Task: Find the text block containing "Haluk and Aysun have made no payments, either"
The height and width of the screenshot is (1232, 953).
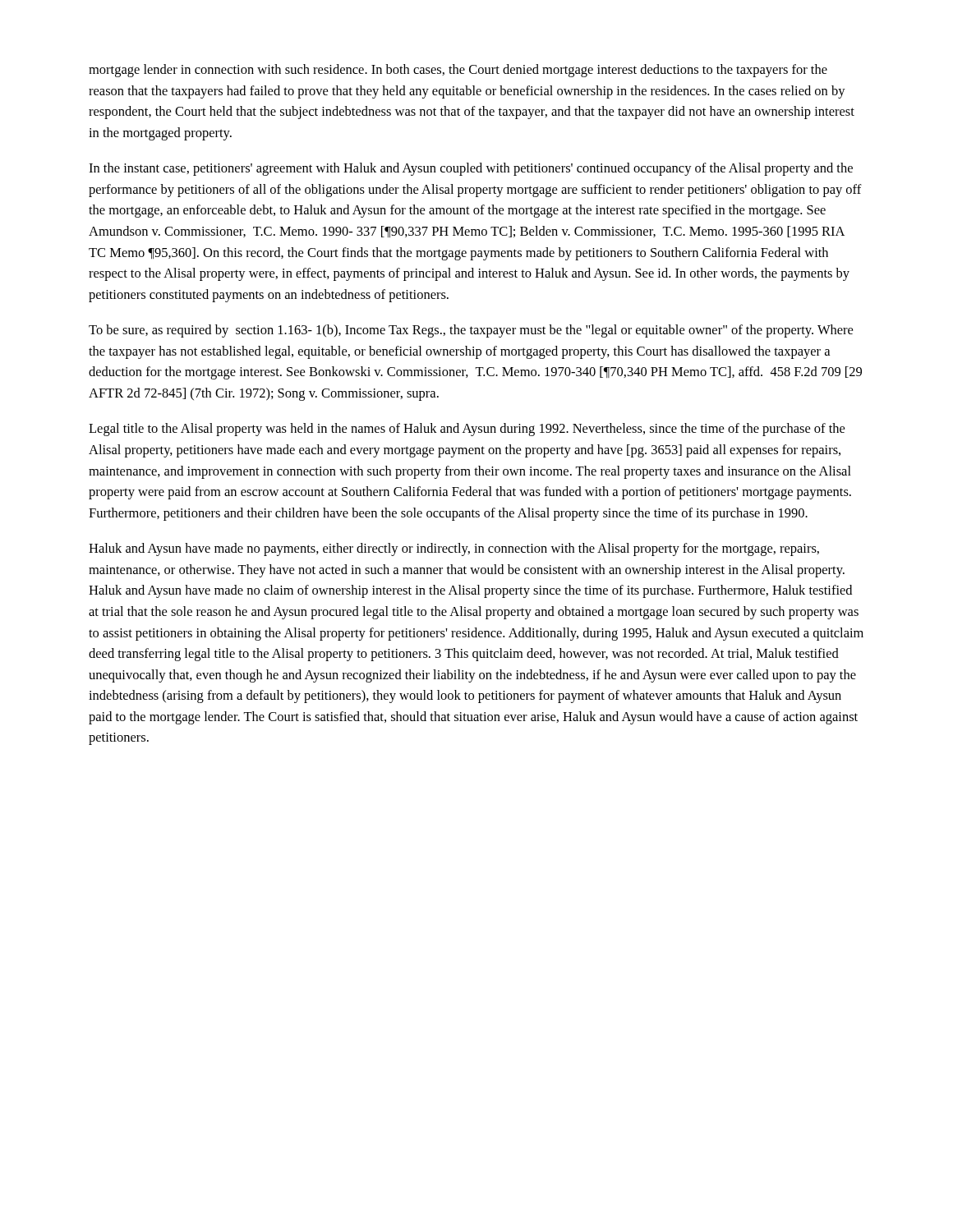Action: click(x=476, y=643)
